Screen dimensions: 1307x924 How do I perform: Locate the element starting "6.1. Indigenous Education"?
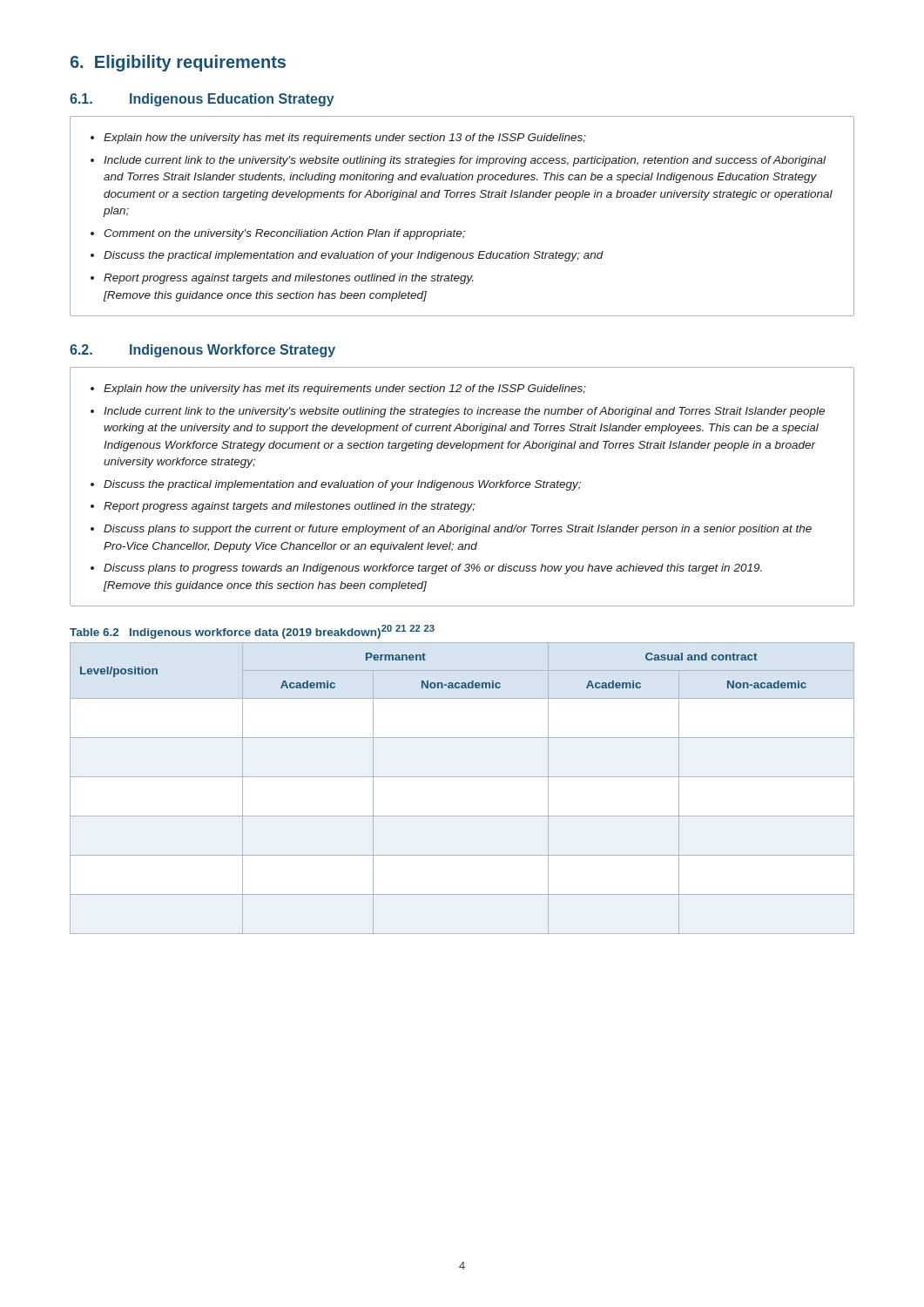202,99
